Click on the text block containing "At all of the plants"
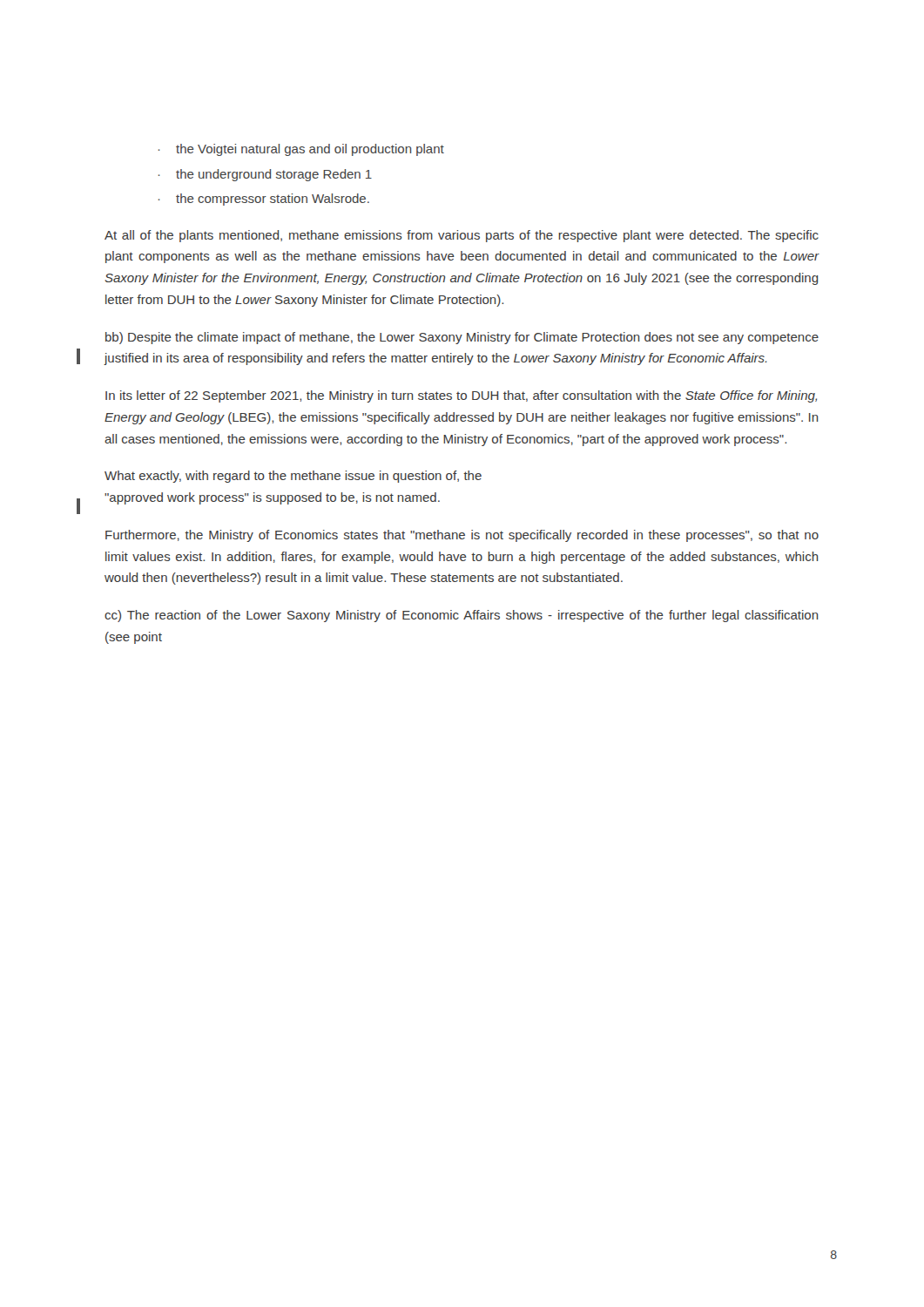924x1307 pixels. click(462, 267)
